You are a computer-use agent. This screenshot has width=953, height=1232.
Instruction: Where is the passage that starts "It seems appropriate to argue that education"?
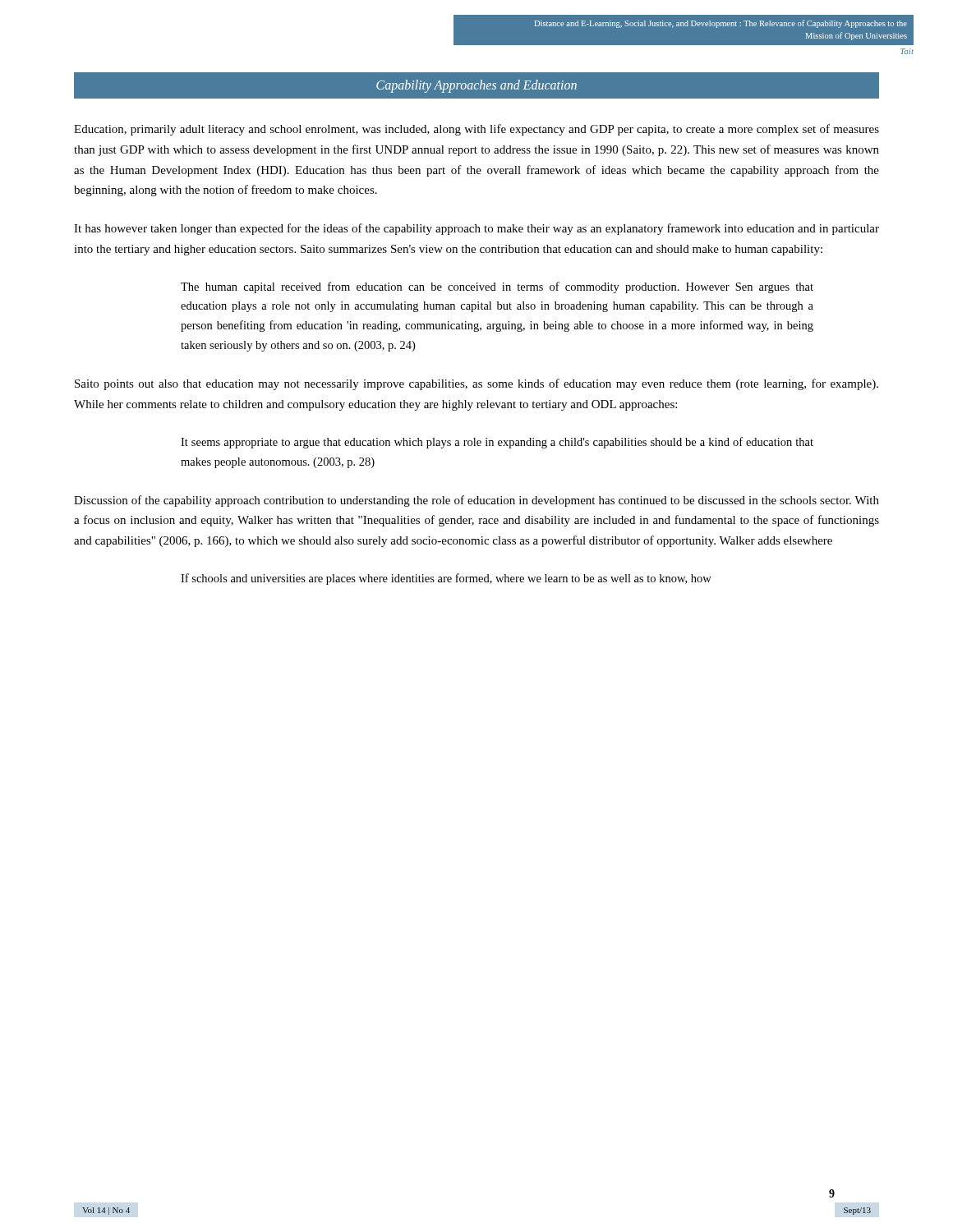[497, 451]
